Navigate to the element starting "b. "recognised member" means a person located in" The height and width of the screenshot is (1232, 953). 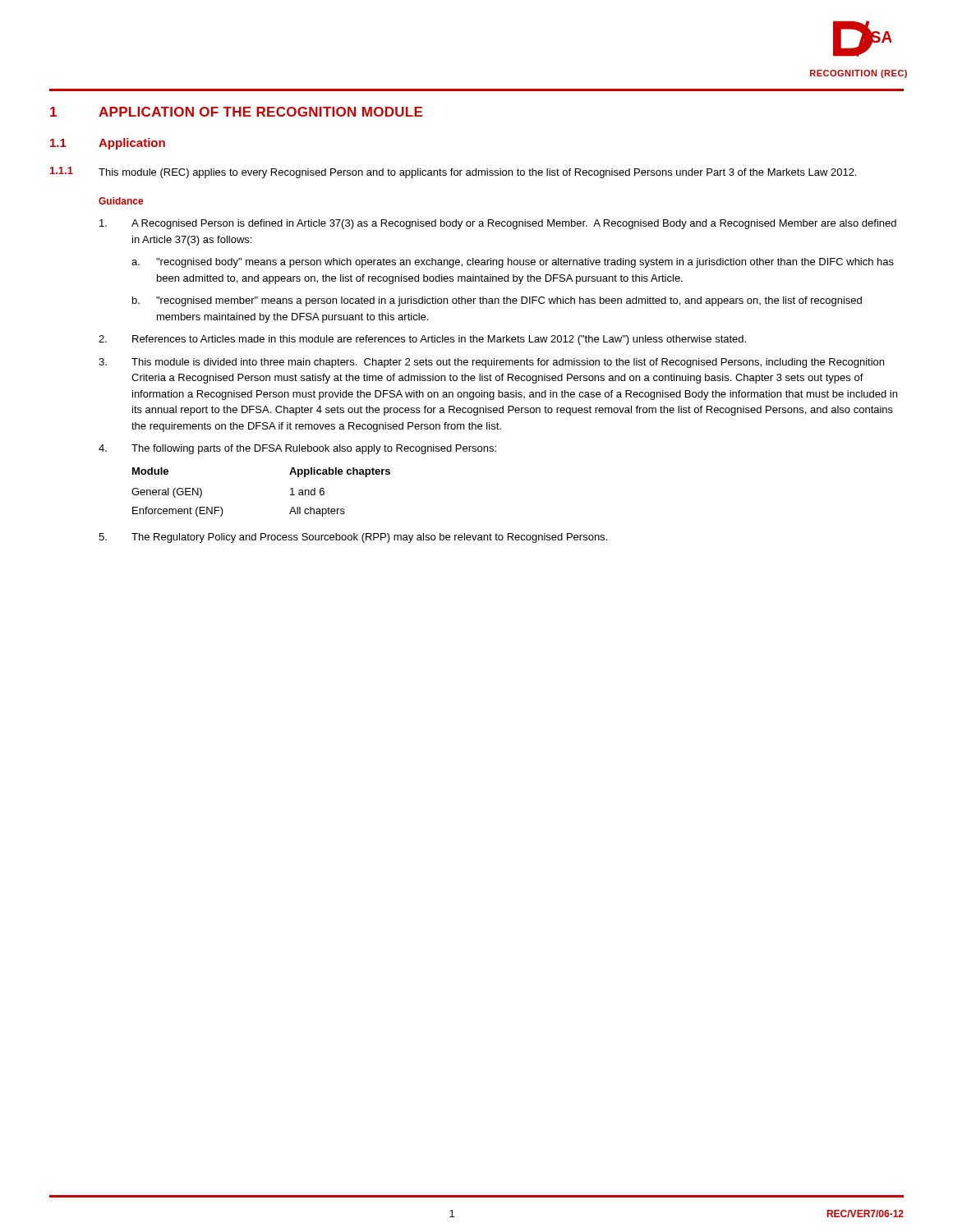[518, 308]
